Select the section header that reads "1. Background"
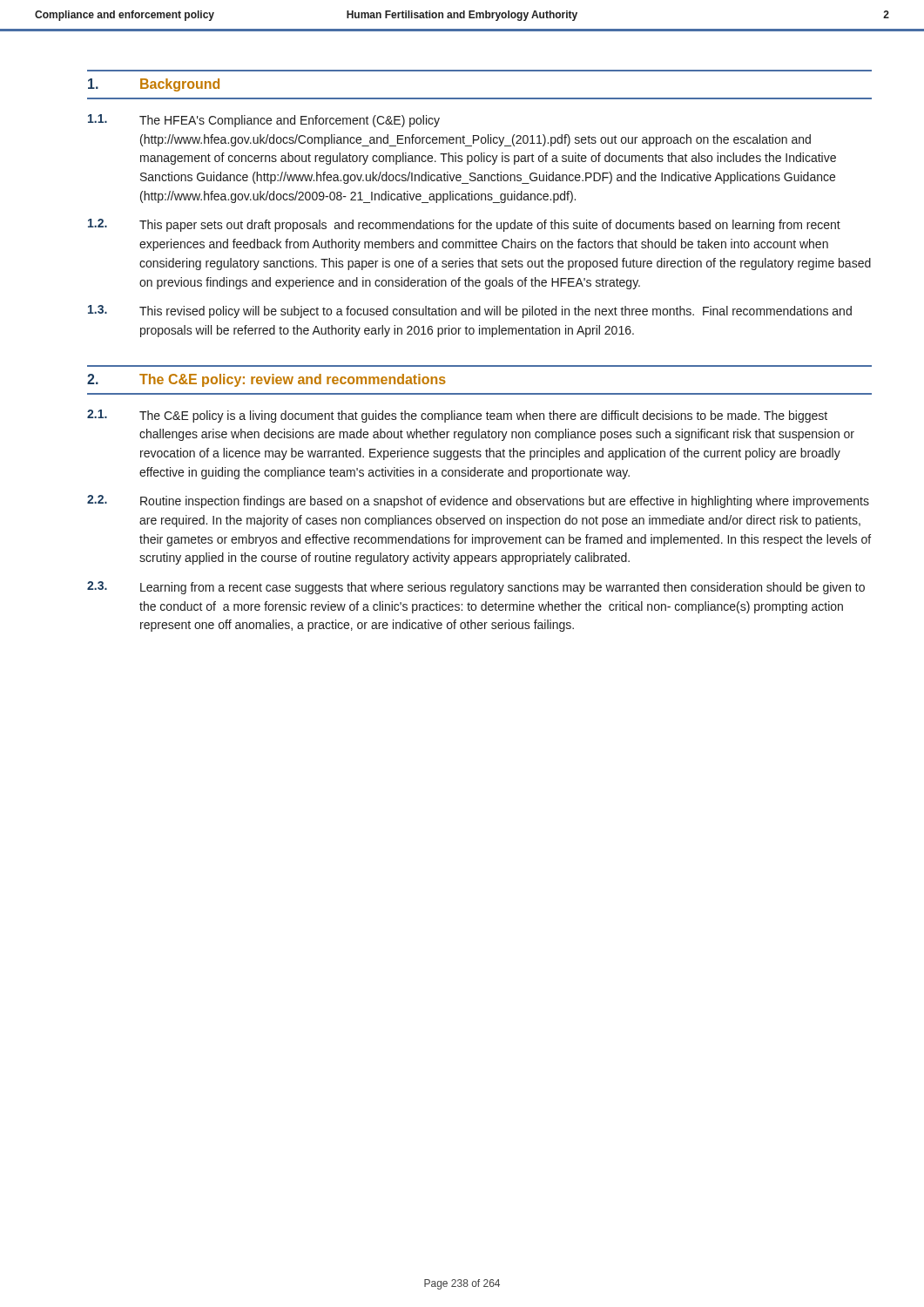Image resolution: width=924 pixels, height=1307 pixels. tap(154, 85)
